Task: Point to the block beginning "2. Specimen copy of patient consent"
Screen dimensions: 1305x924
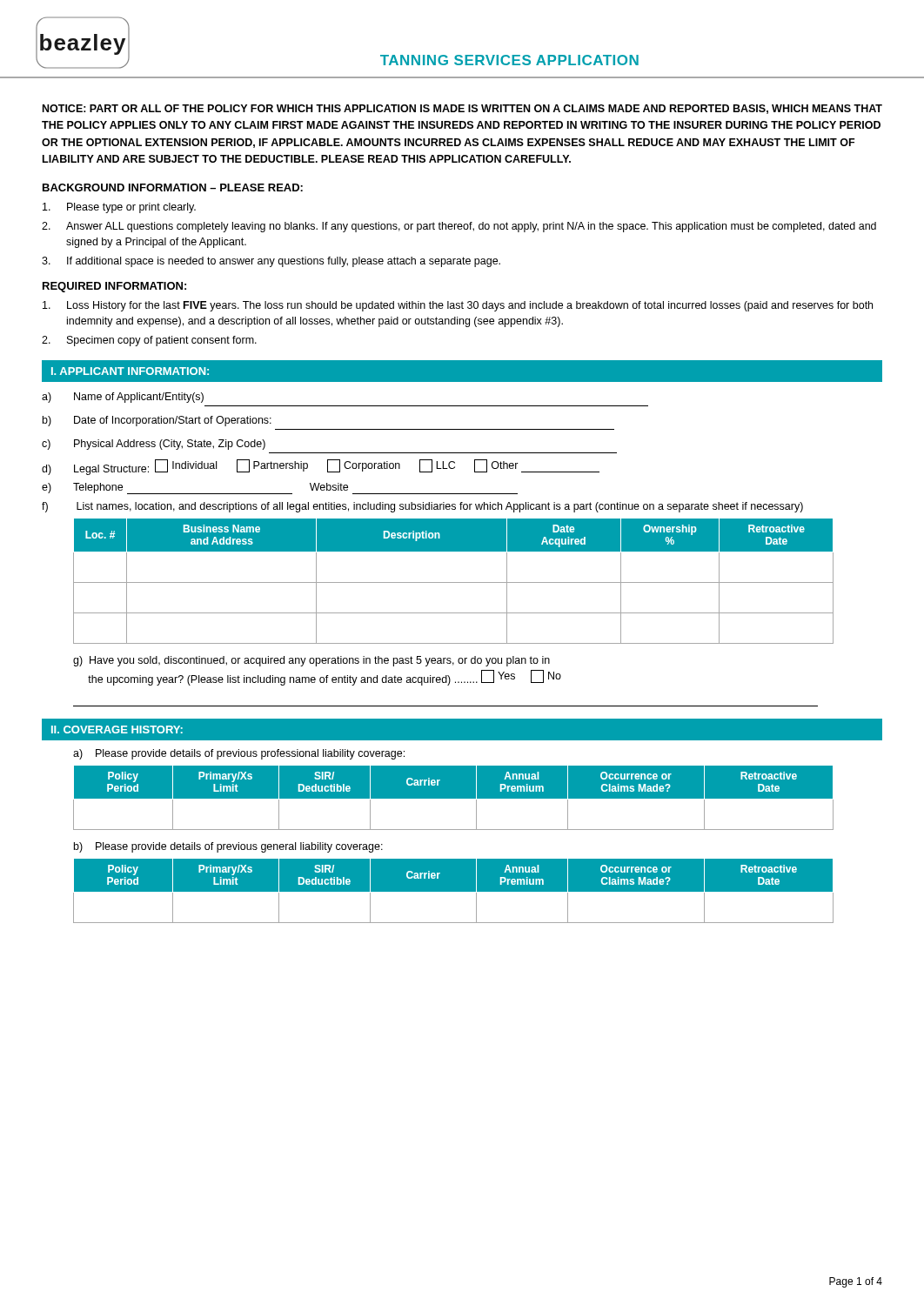Action: click(x=149, y=341)
